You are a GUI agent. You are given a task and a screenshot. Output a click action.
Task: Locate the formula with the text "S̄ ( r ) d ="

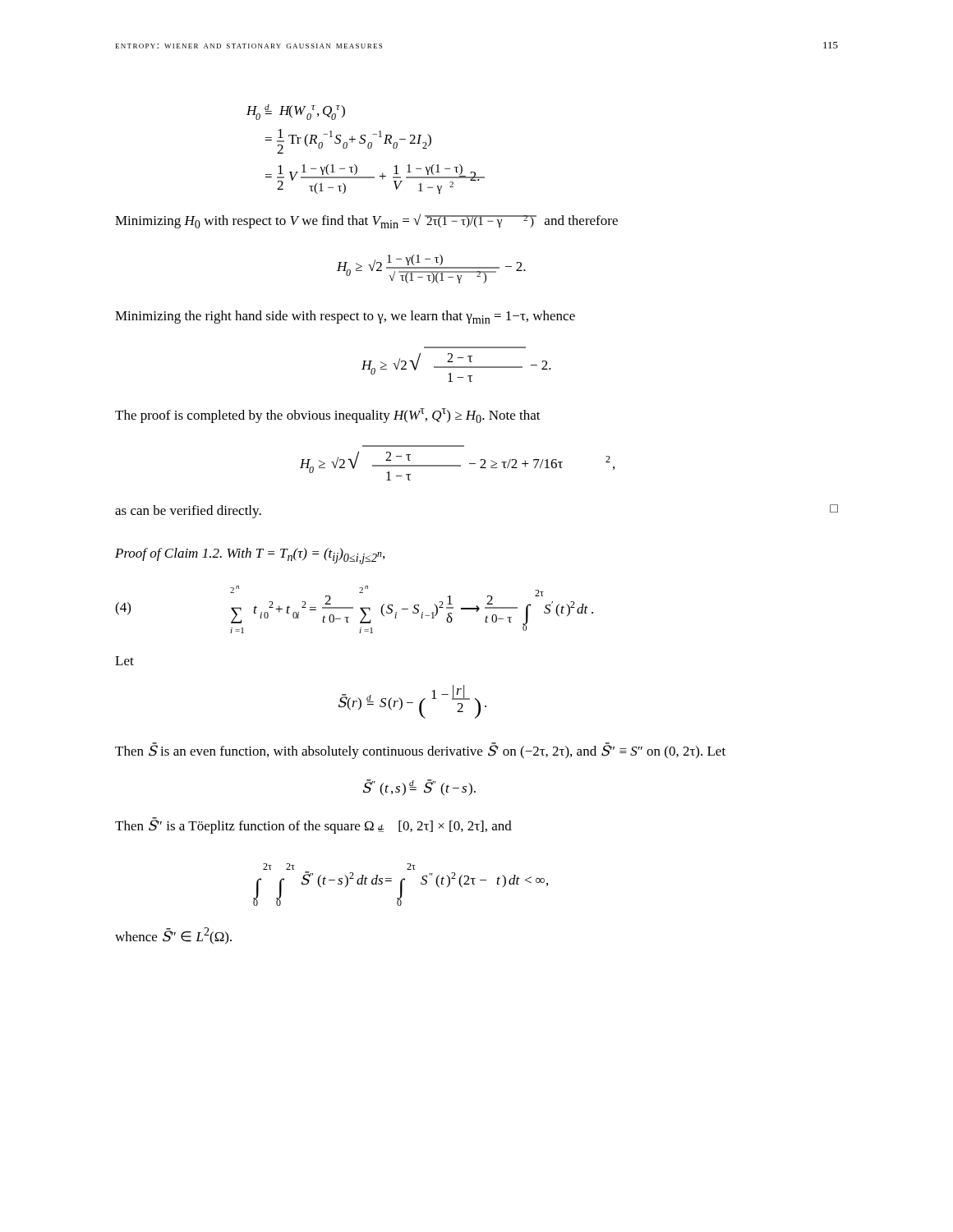(476, 705)
